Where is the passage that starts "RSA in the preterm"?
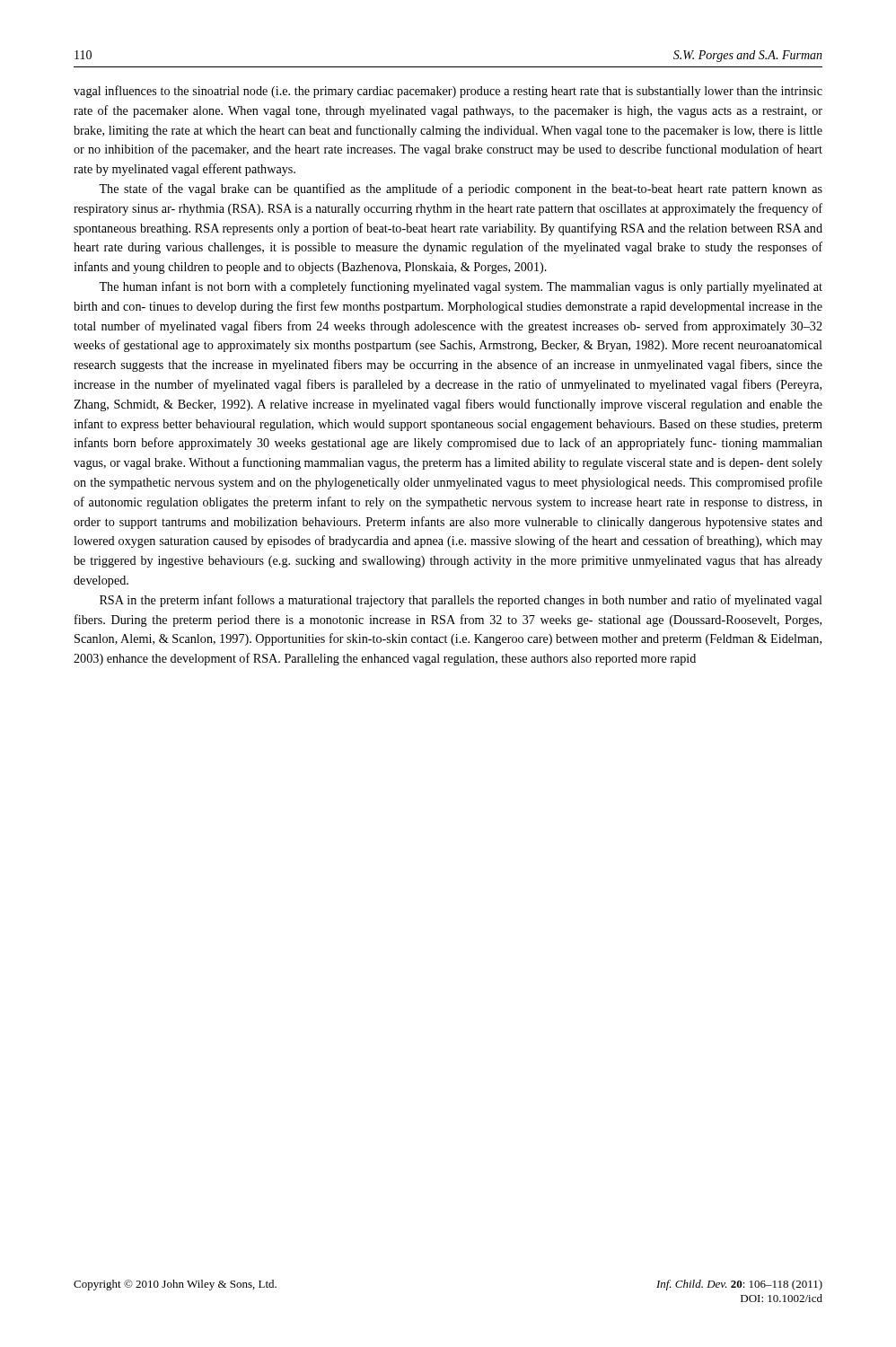 tap(448, 629)
